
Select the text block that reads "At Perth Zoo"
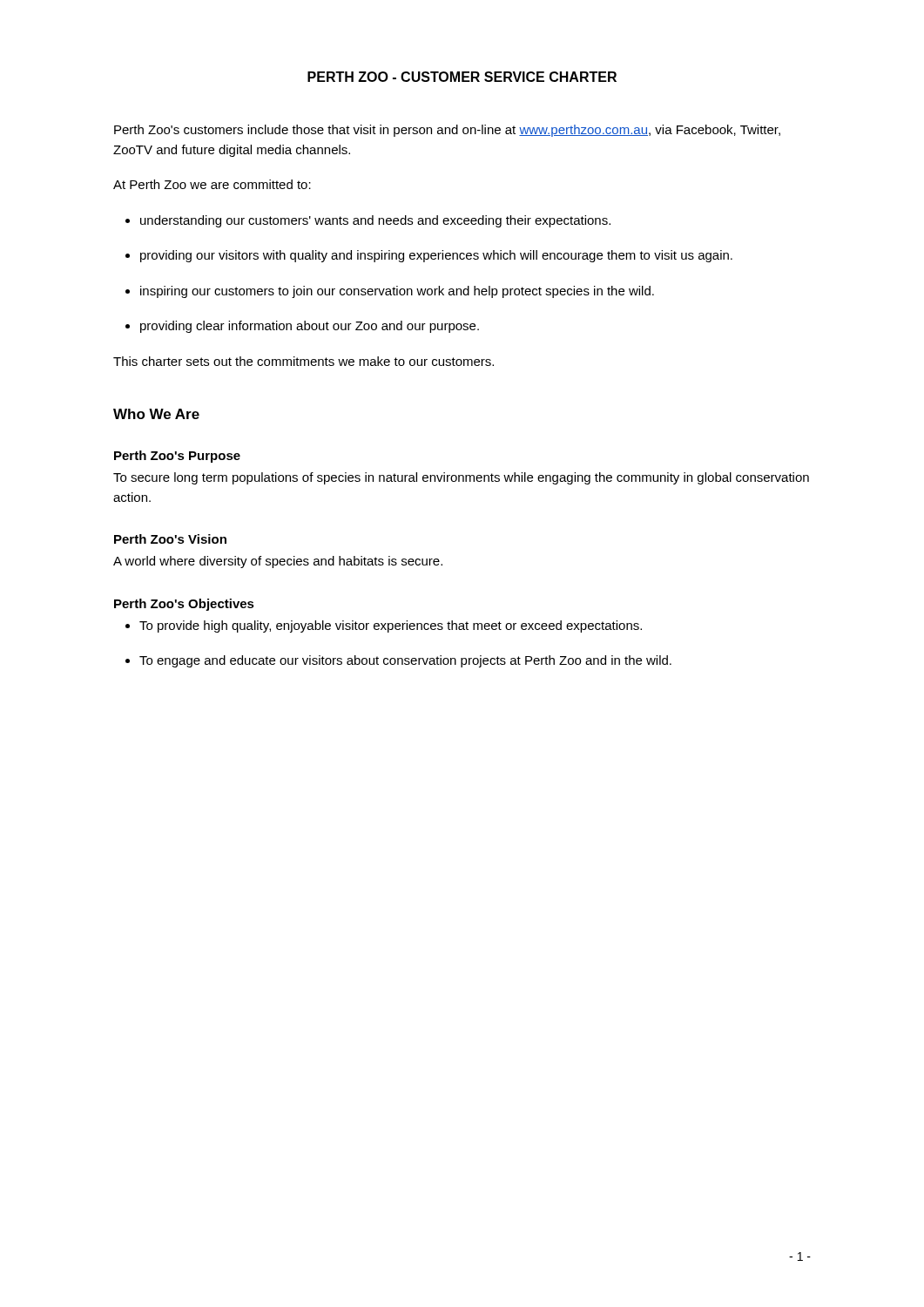pos(212,184)
